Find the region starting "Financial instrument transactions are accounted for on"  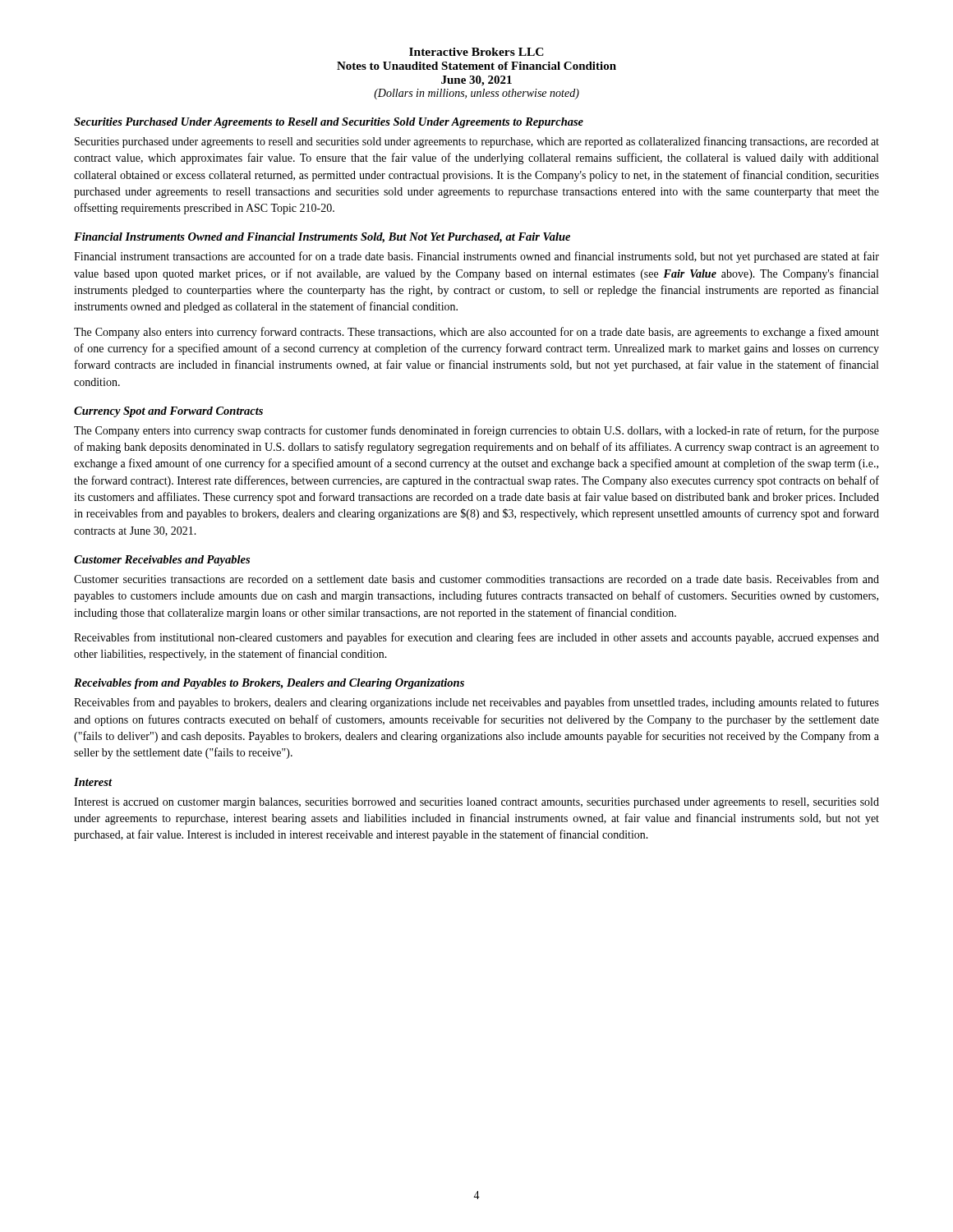[476, 282]
